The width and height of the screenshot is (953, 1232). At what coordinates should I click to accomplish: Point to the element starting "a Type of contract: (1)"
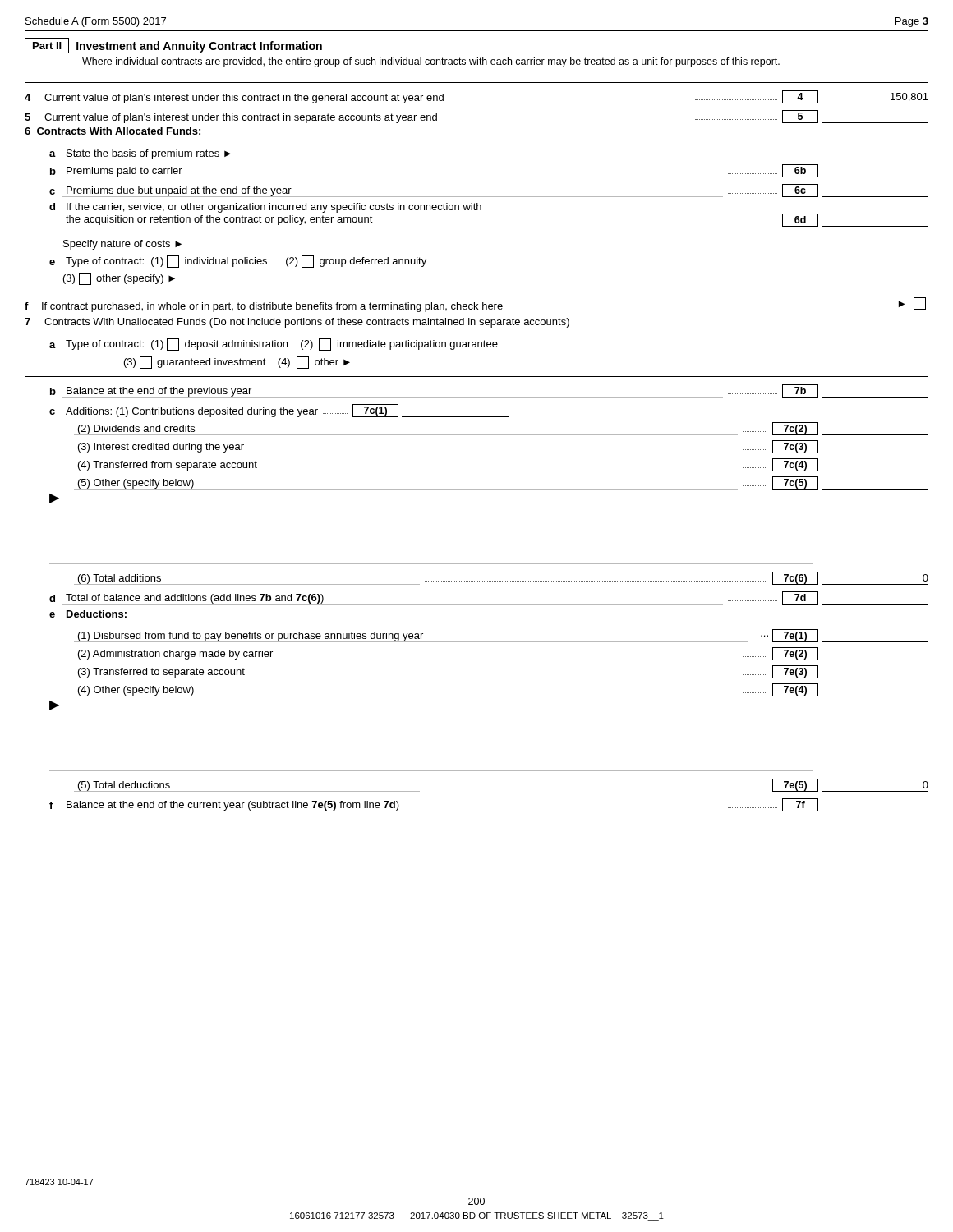(x=261, y=344)
